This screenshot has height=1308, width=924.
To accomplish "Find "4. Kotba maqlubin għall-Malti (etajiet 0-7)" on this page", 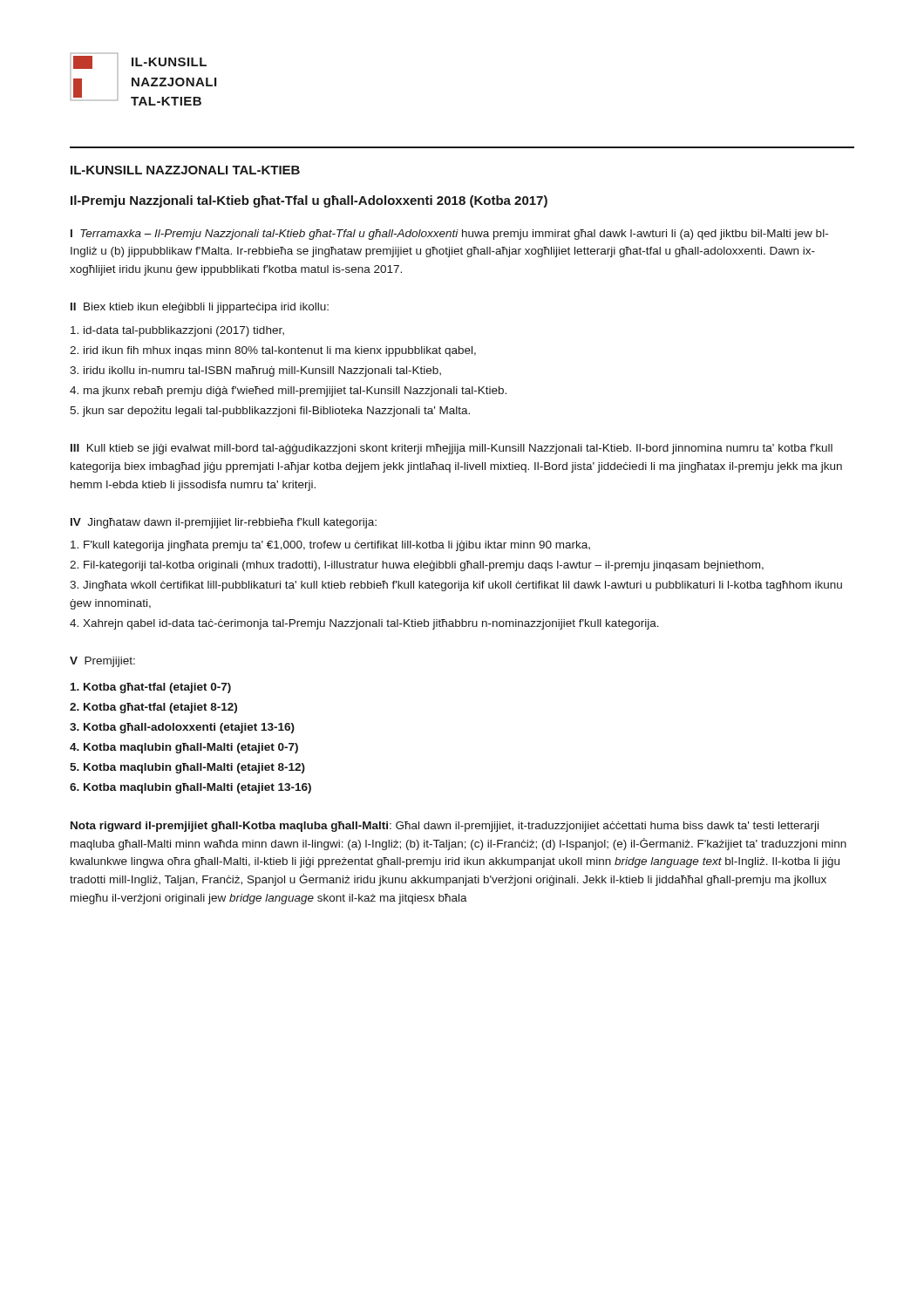I will [x=184, y=747].
